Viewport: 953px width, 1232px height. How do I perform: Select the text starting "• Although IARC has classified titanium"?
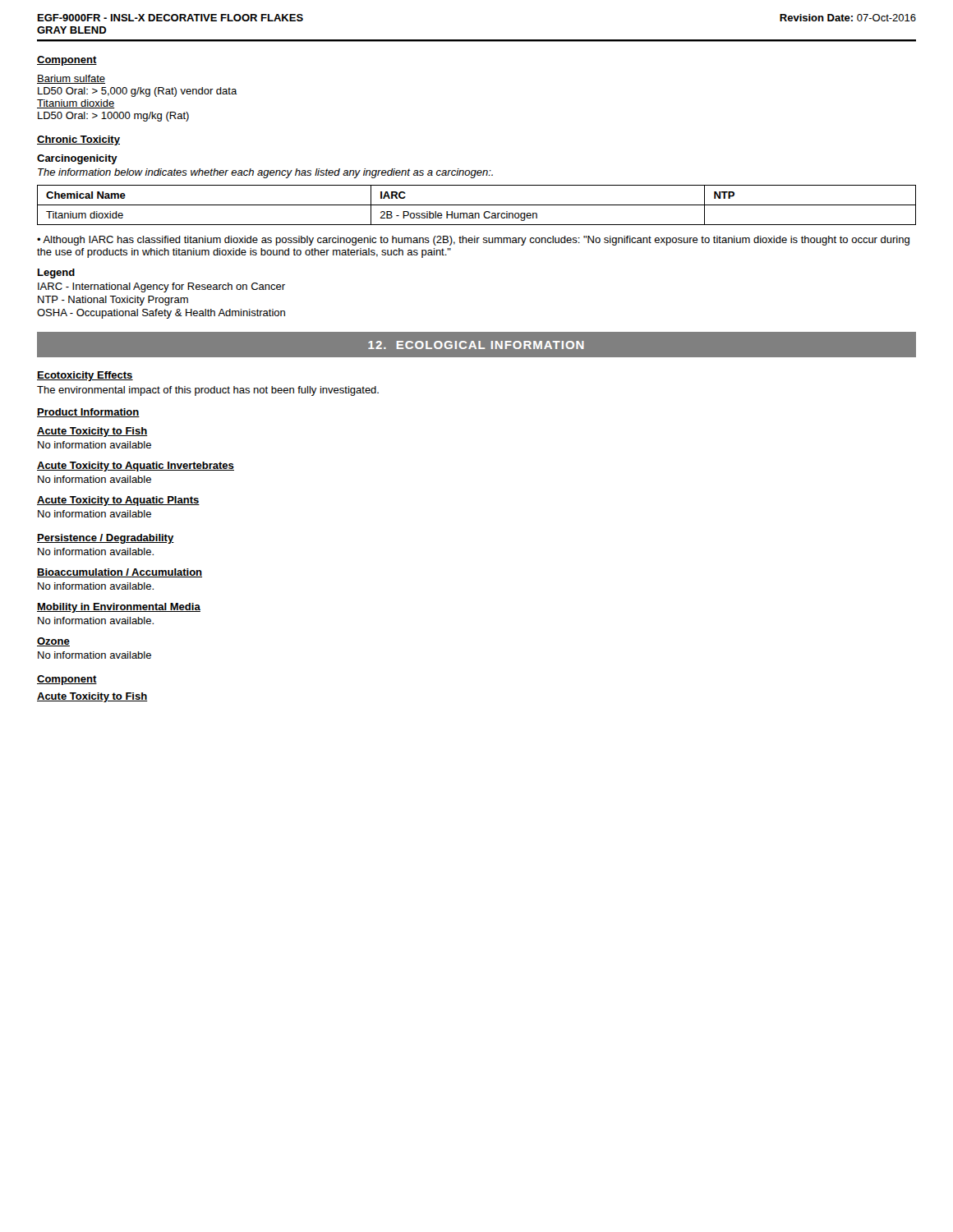pyautogui.click(x=473, y=246)
